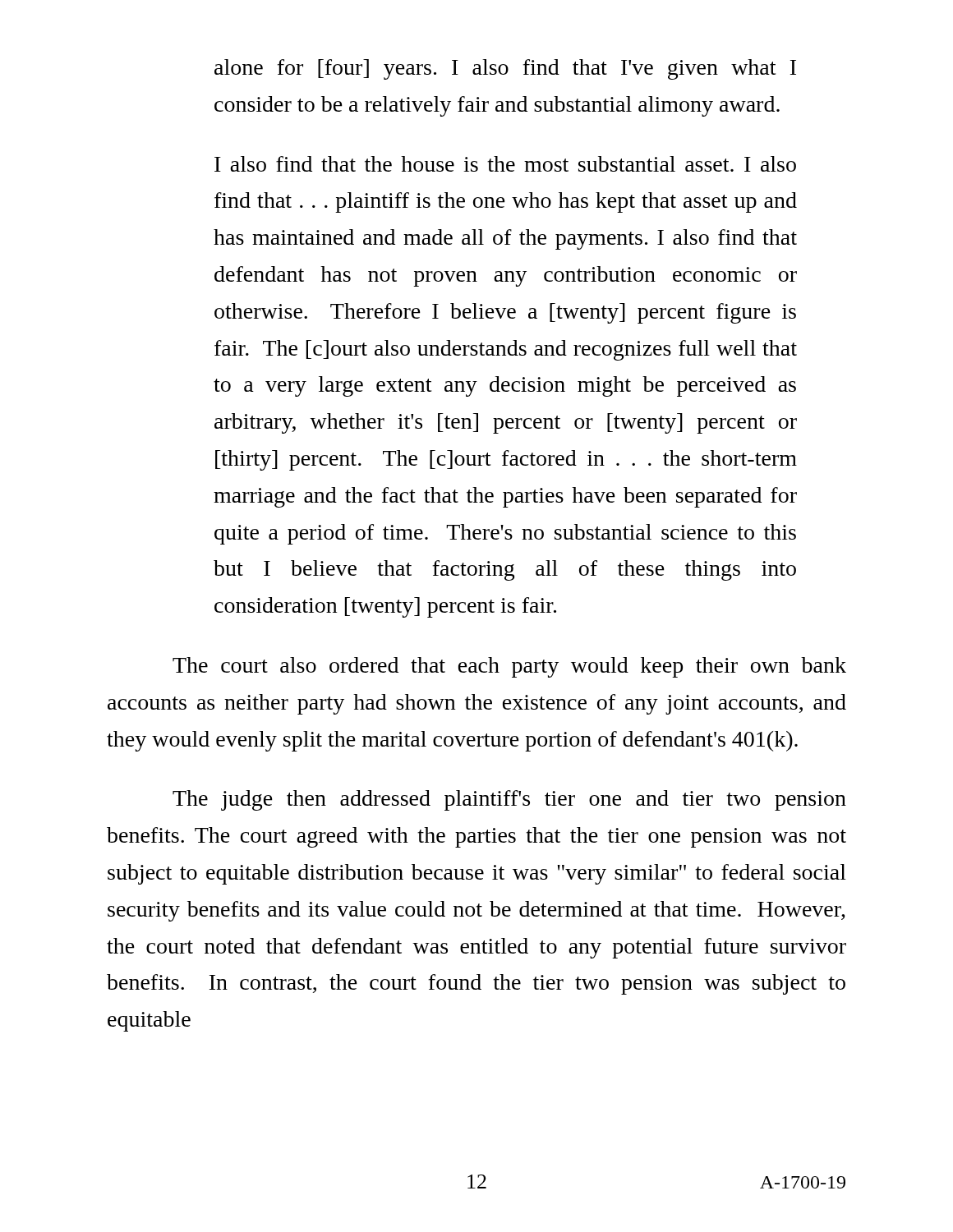Click on the block starting "I also find"
953x1232 pixels.
(505, 384)
